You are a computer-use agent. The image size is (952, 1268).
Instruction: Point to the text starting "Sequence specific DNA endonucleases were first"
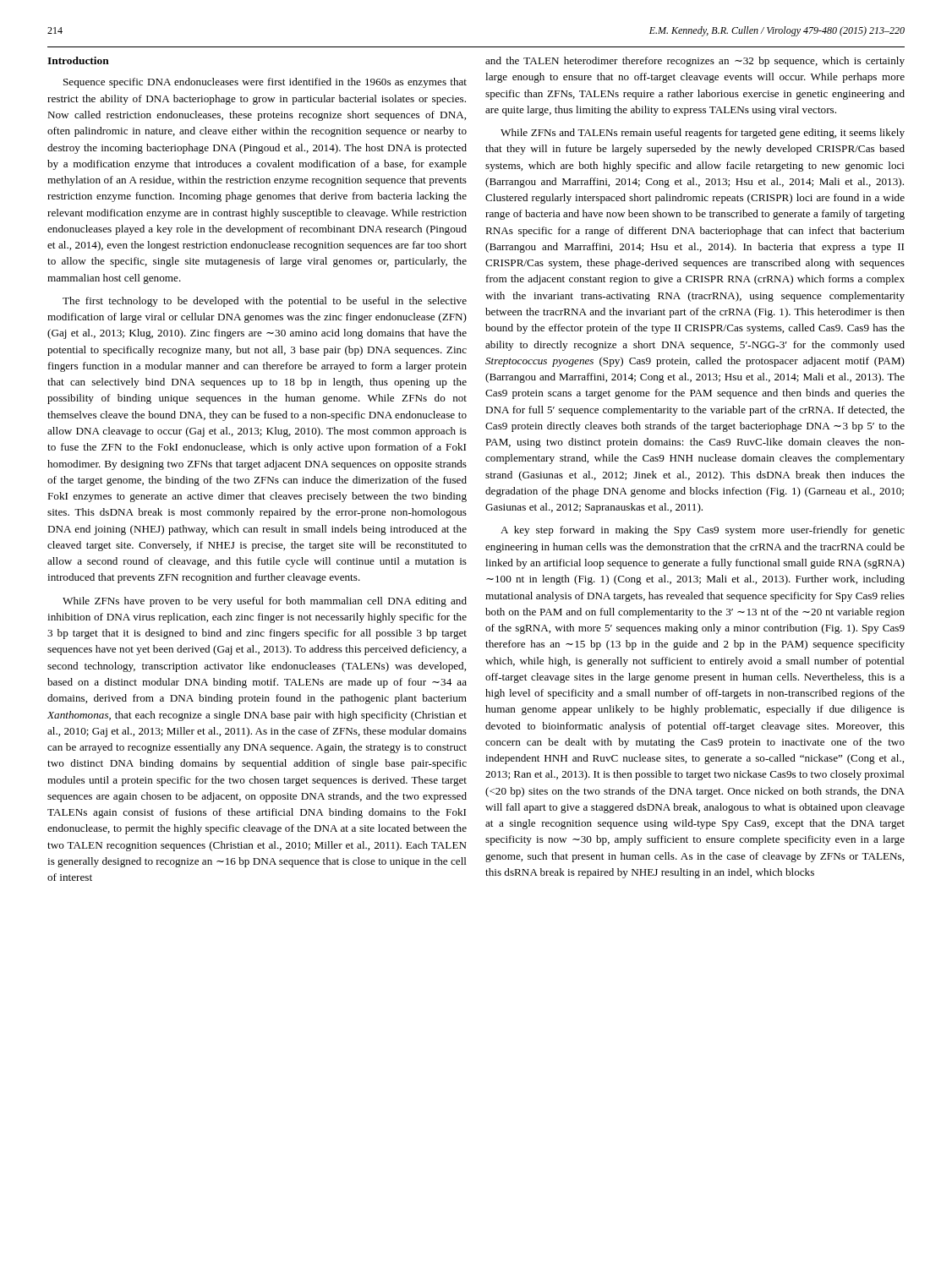coord(257,180)
